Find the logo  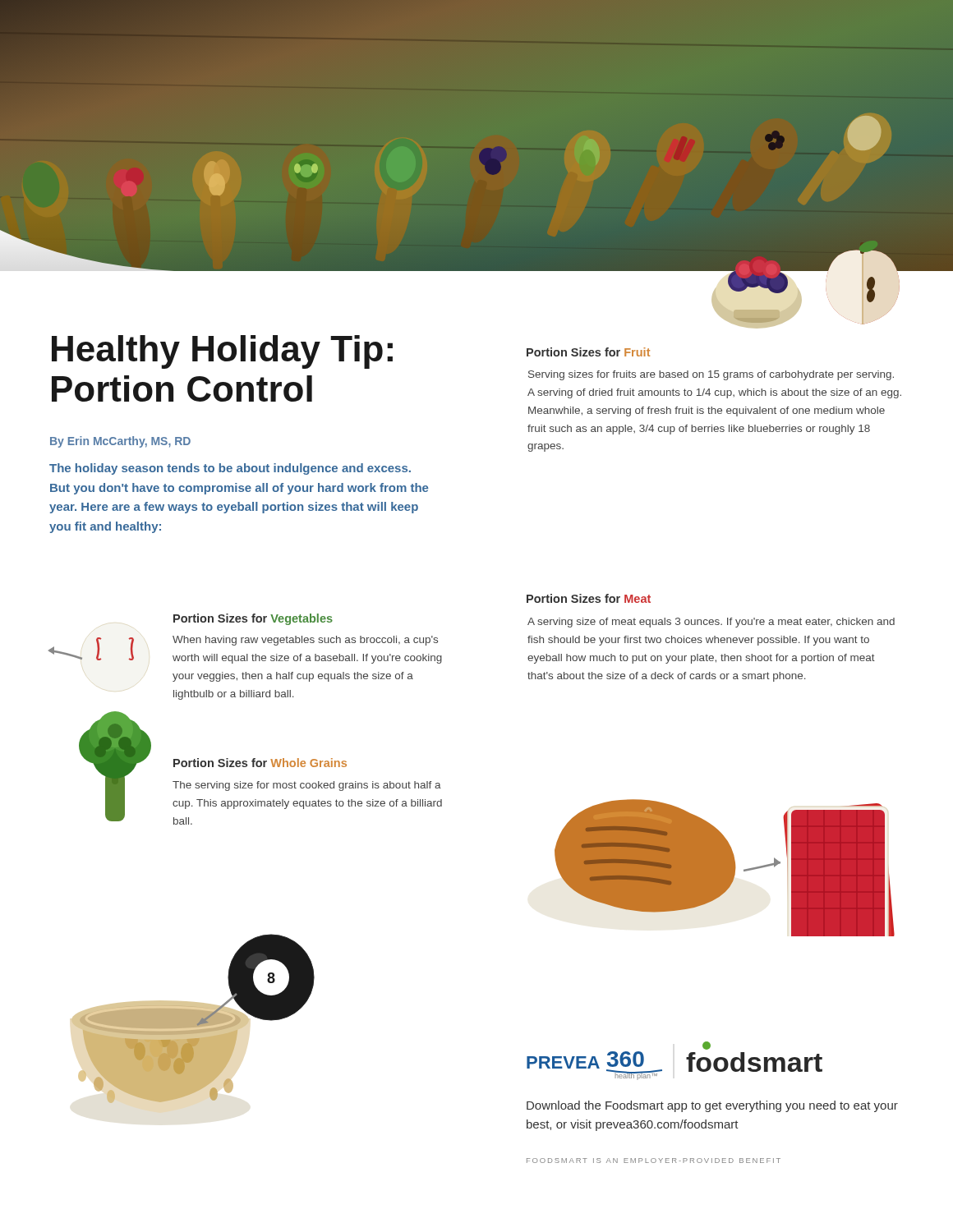pos(715,1062)
